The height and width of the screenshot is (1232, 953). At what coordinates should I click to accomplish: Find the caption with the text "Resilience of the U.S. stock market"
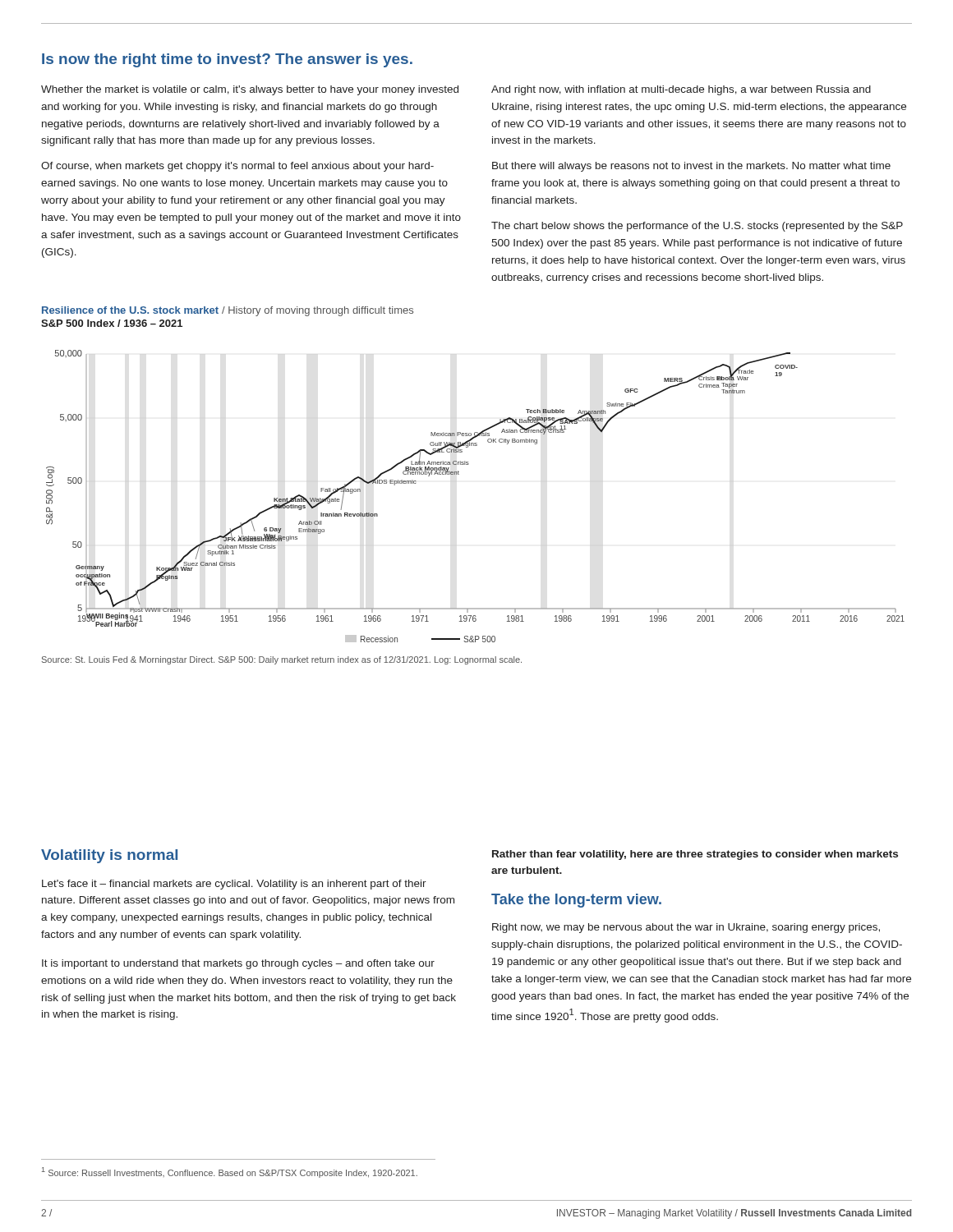coord(228,311)
